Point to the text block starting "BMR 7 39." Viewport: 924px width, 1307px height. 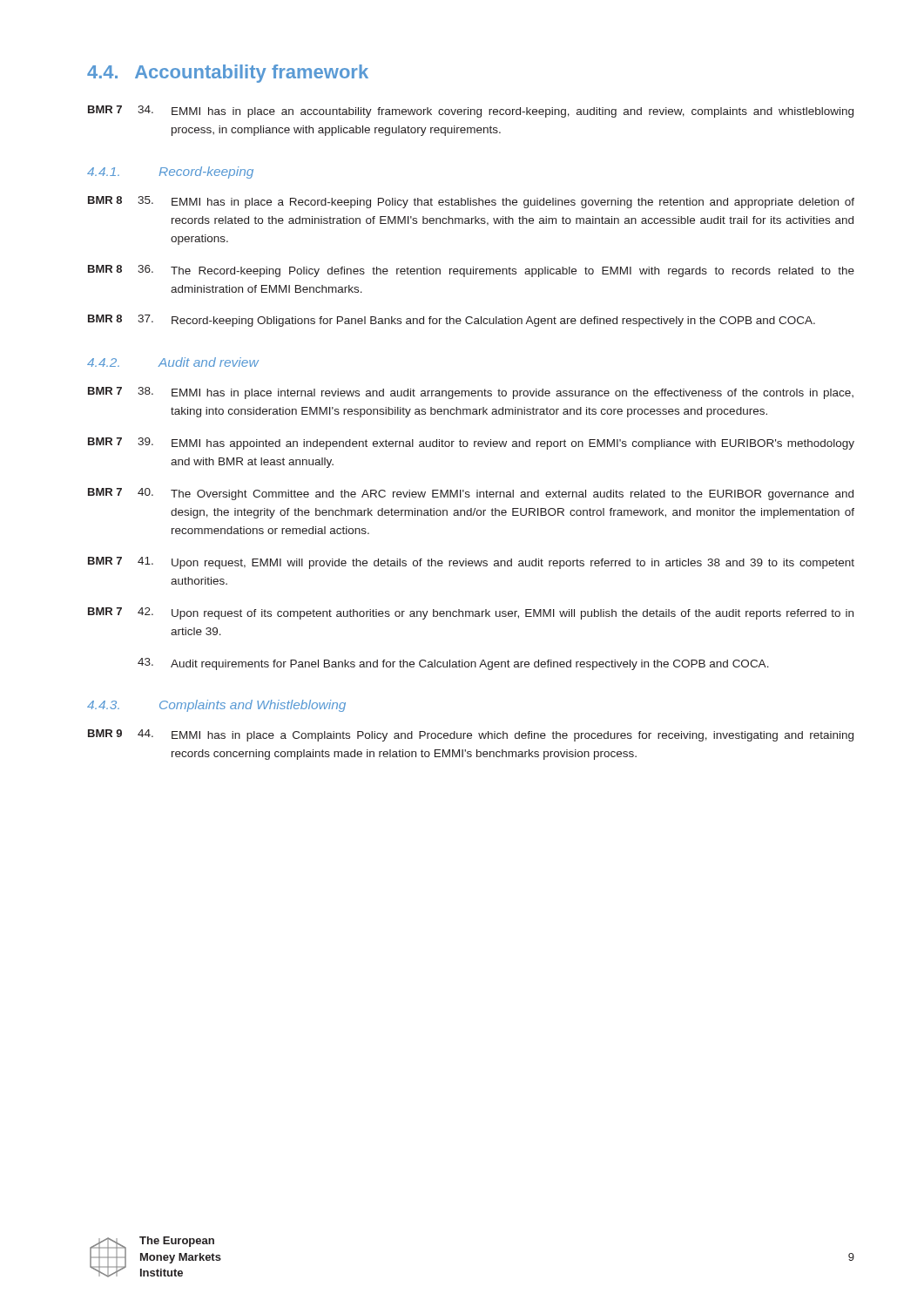(x=471, y=453)
